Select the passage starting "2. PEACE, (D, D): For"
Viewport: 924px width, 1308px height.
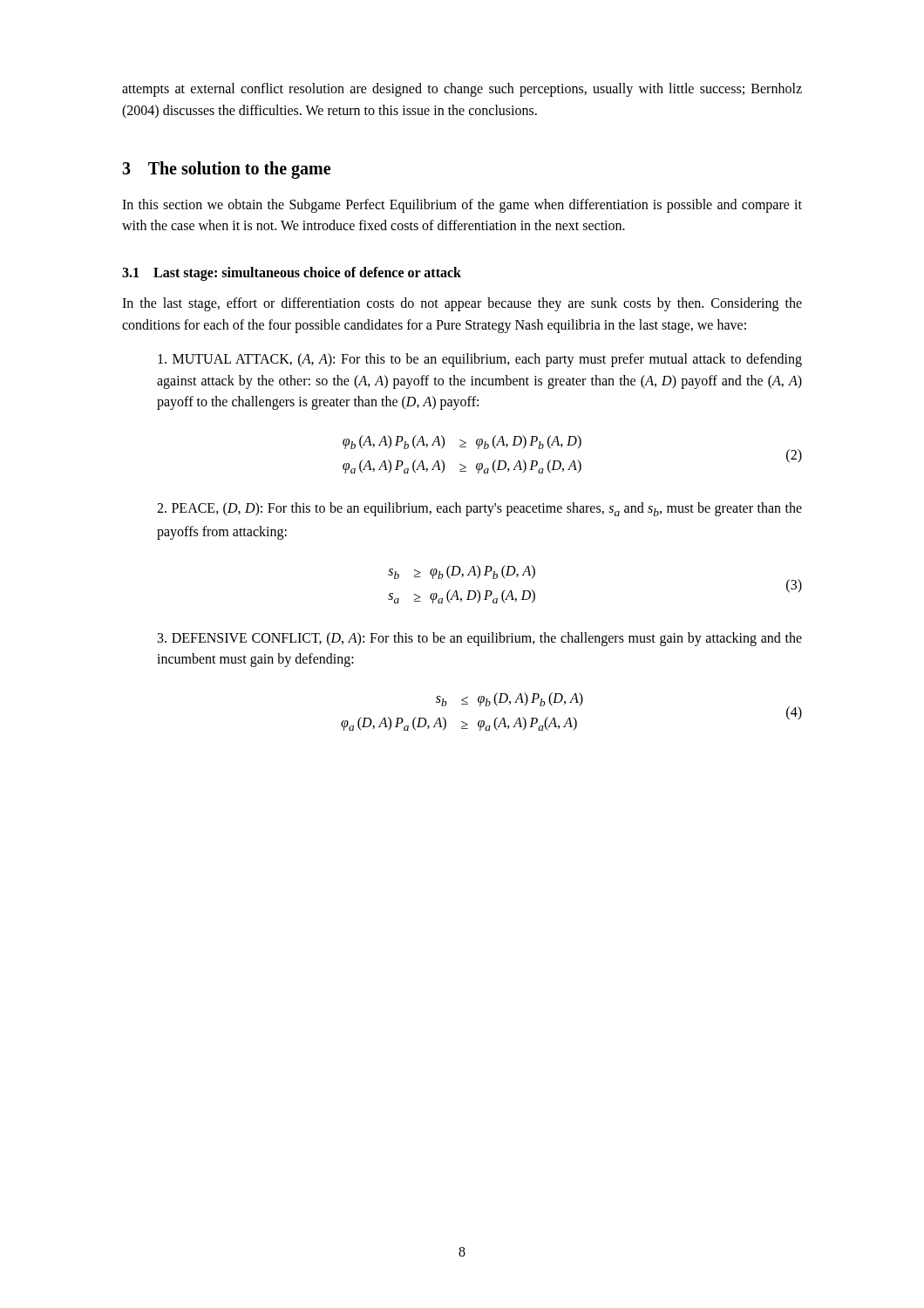479,521
